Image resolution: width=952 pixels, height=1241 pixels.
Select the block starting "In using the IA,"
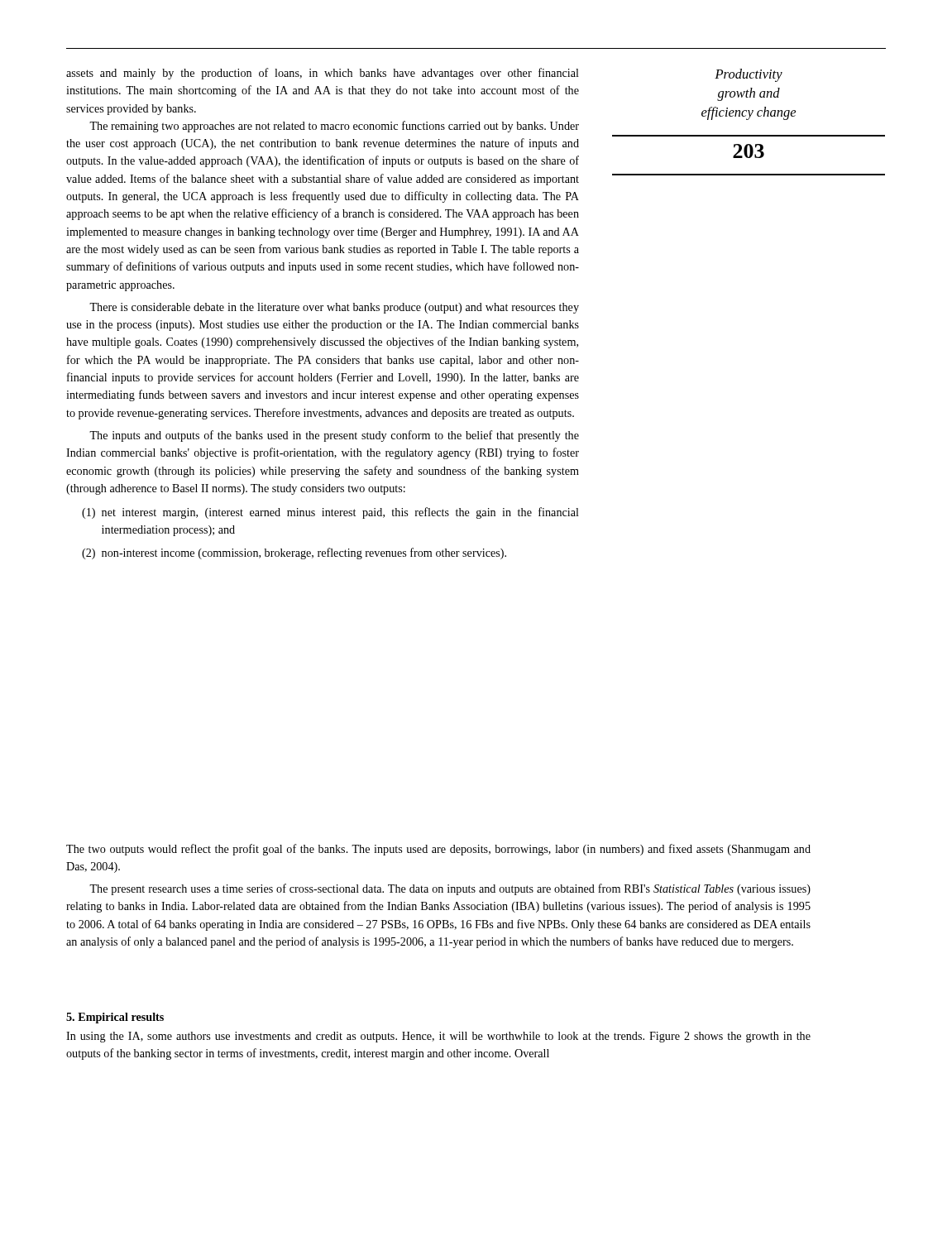[438, 1045]
